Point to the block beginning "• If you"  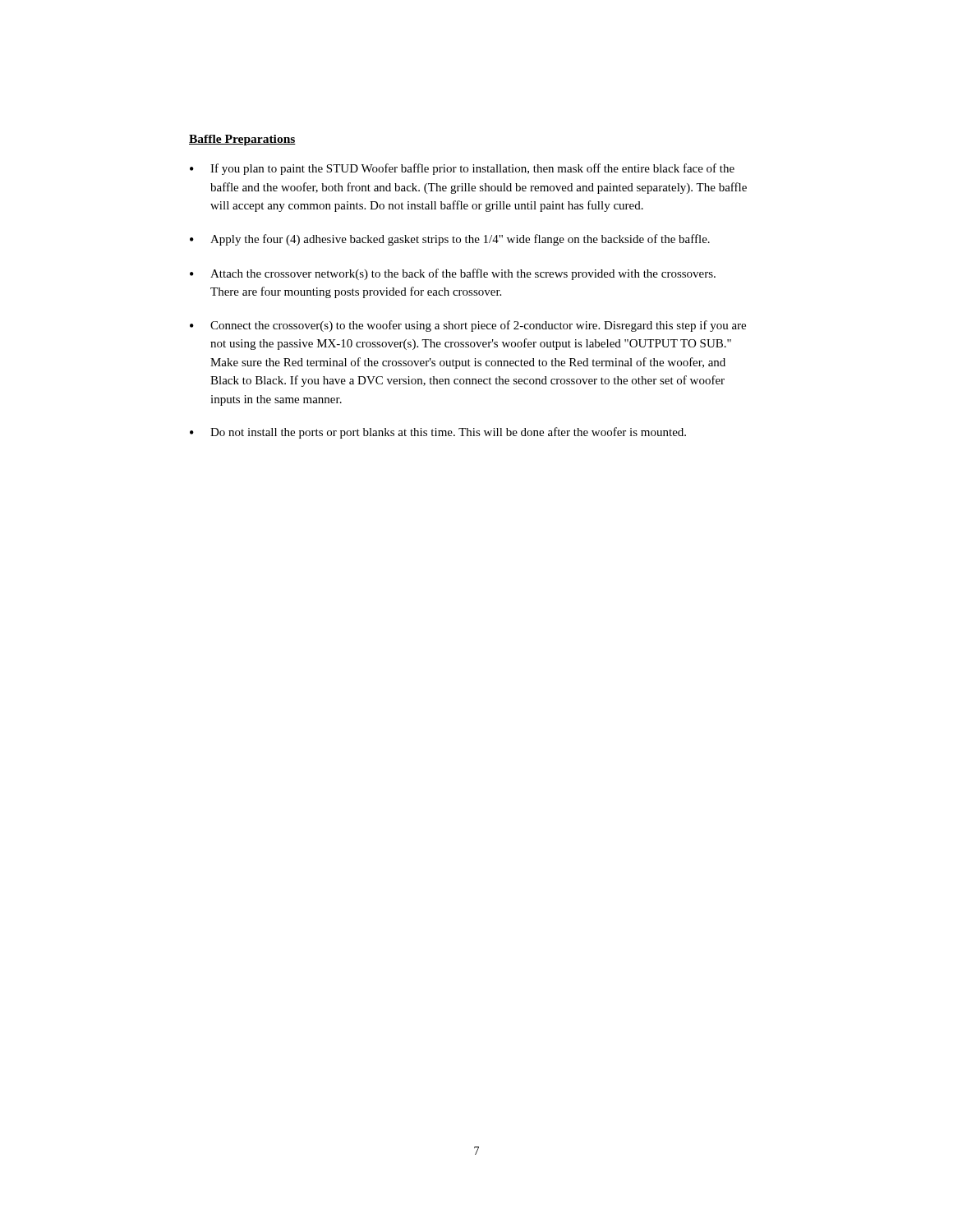pyautogui.click(x=468, y=187)
